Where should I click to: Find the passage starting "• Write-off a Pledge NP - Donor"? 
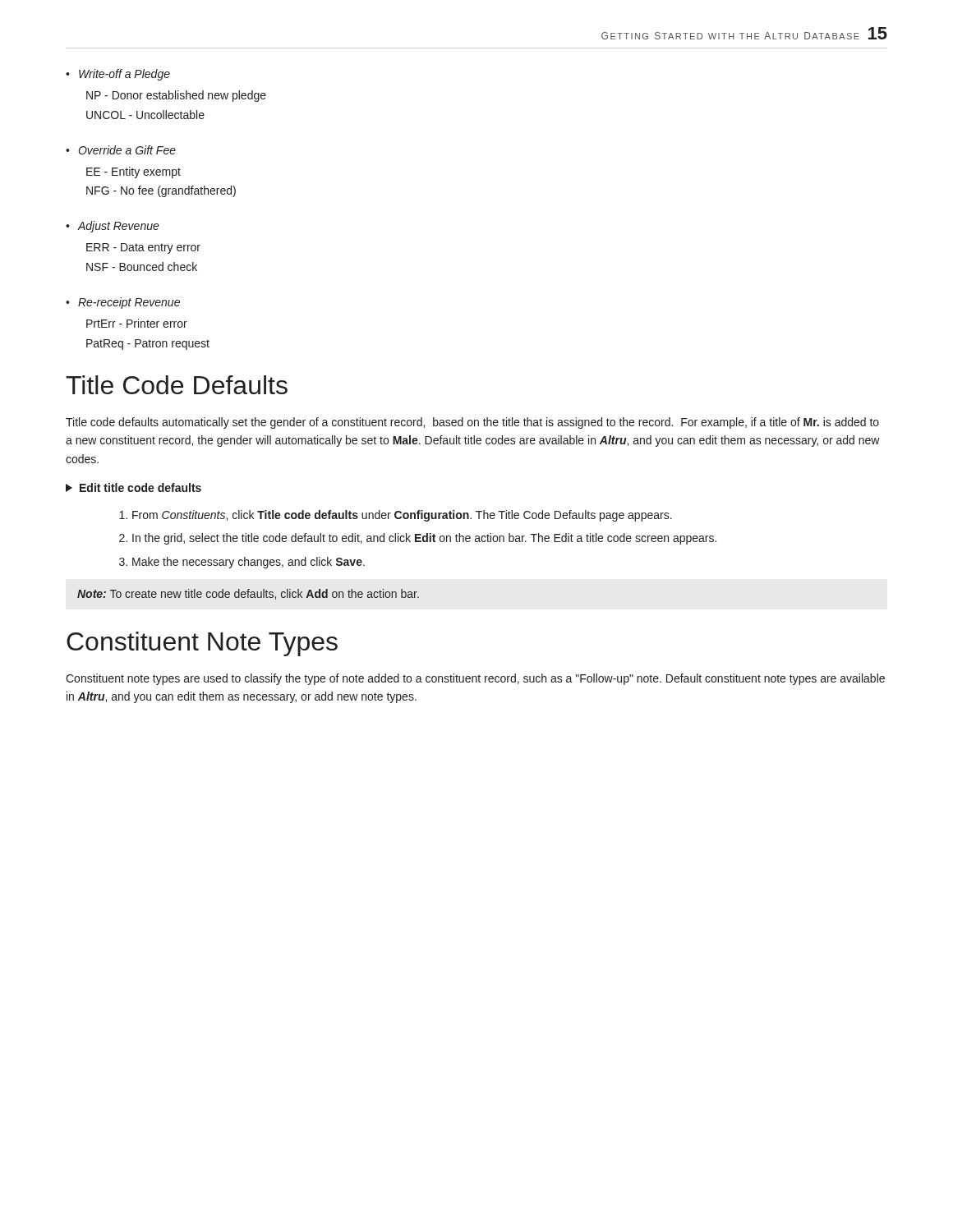pos(118,75)
